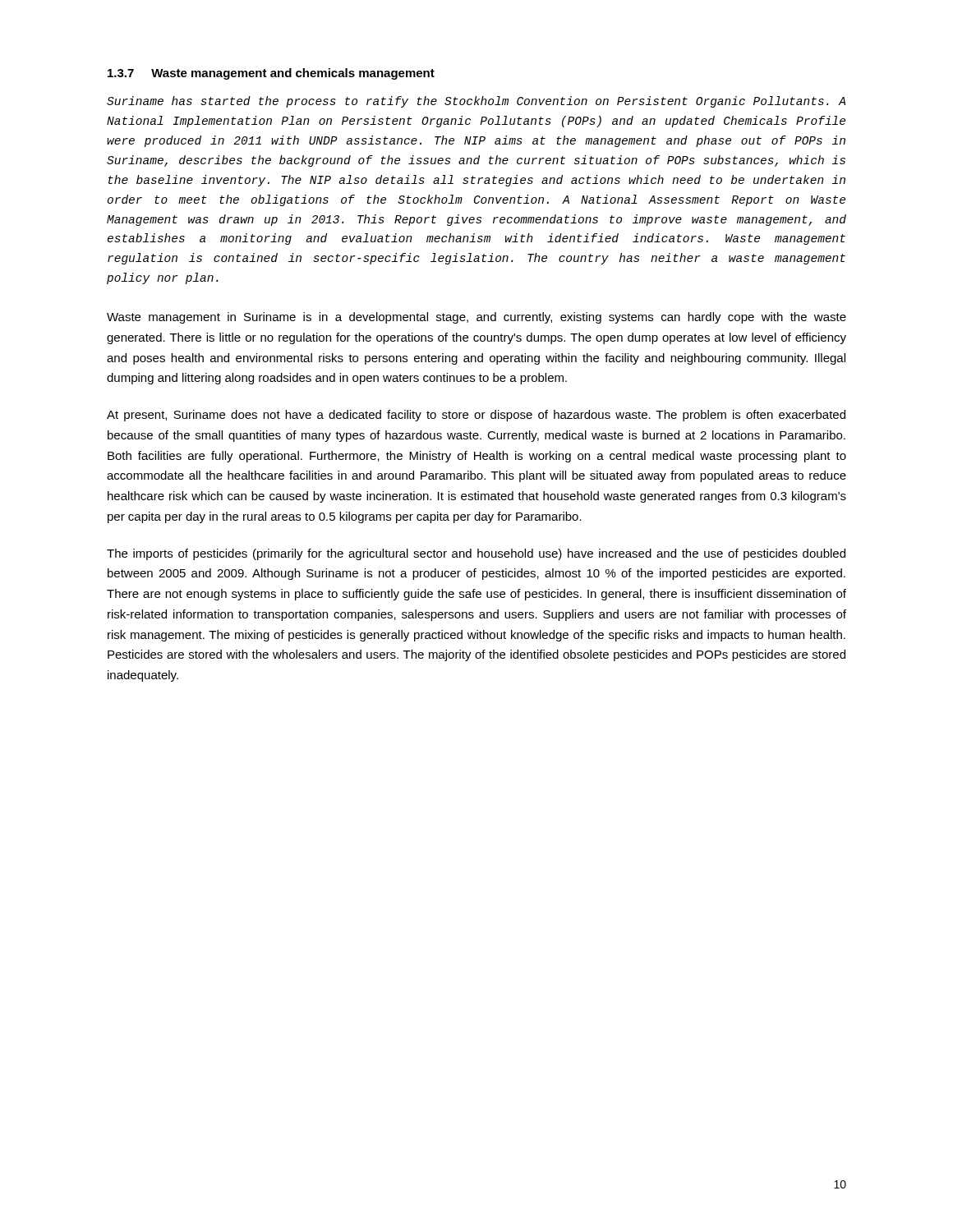Locate the passage starting "1.3.7 Waste management and chemicals management"

271,73
